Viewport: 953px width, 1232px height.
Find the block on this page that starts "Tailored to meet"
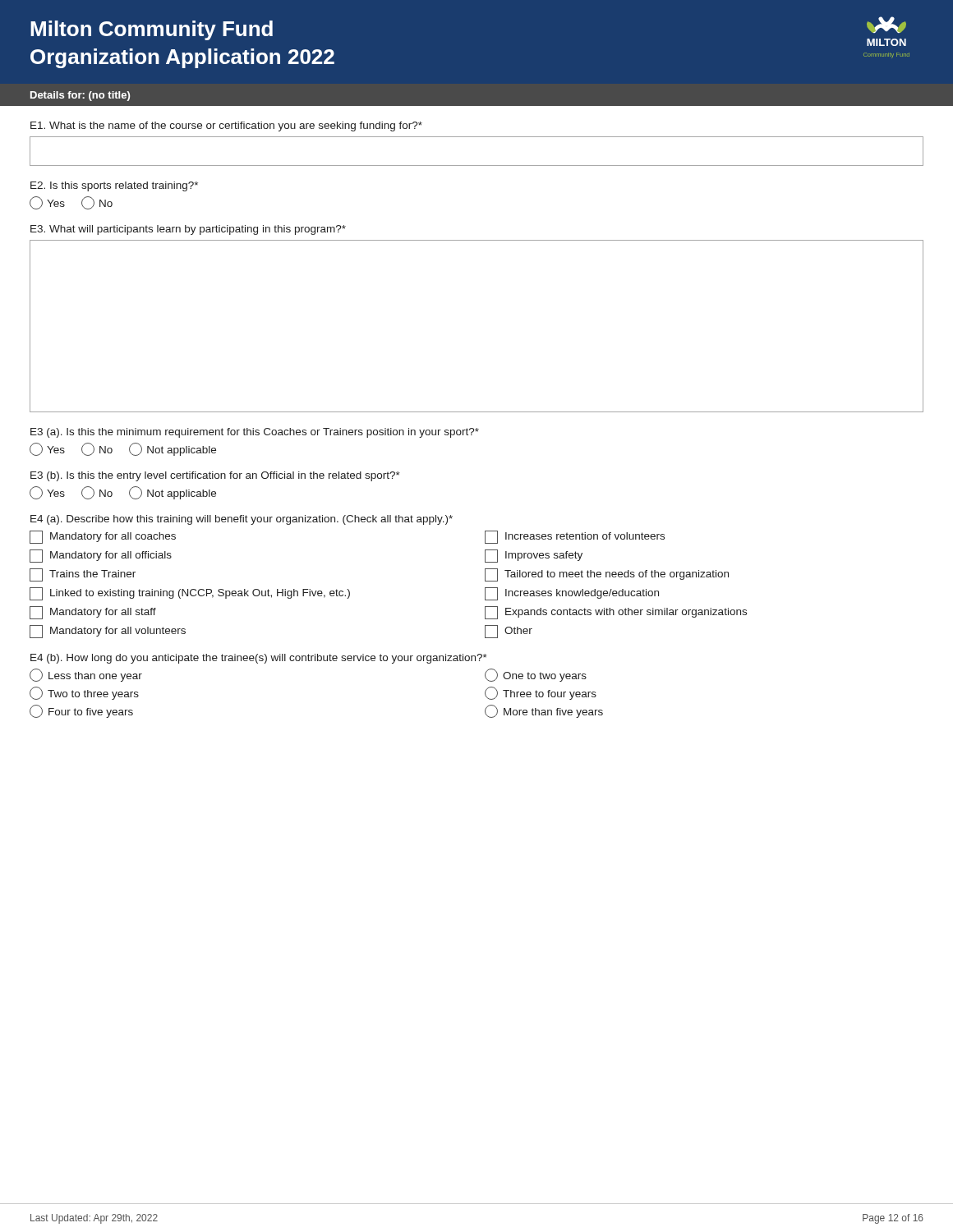[607, 575]
